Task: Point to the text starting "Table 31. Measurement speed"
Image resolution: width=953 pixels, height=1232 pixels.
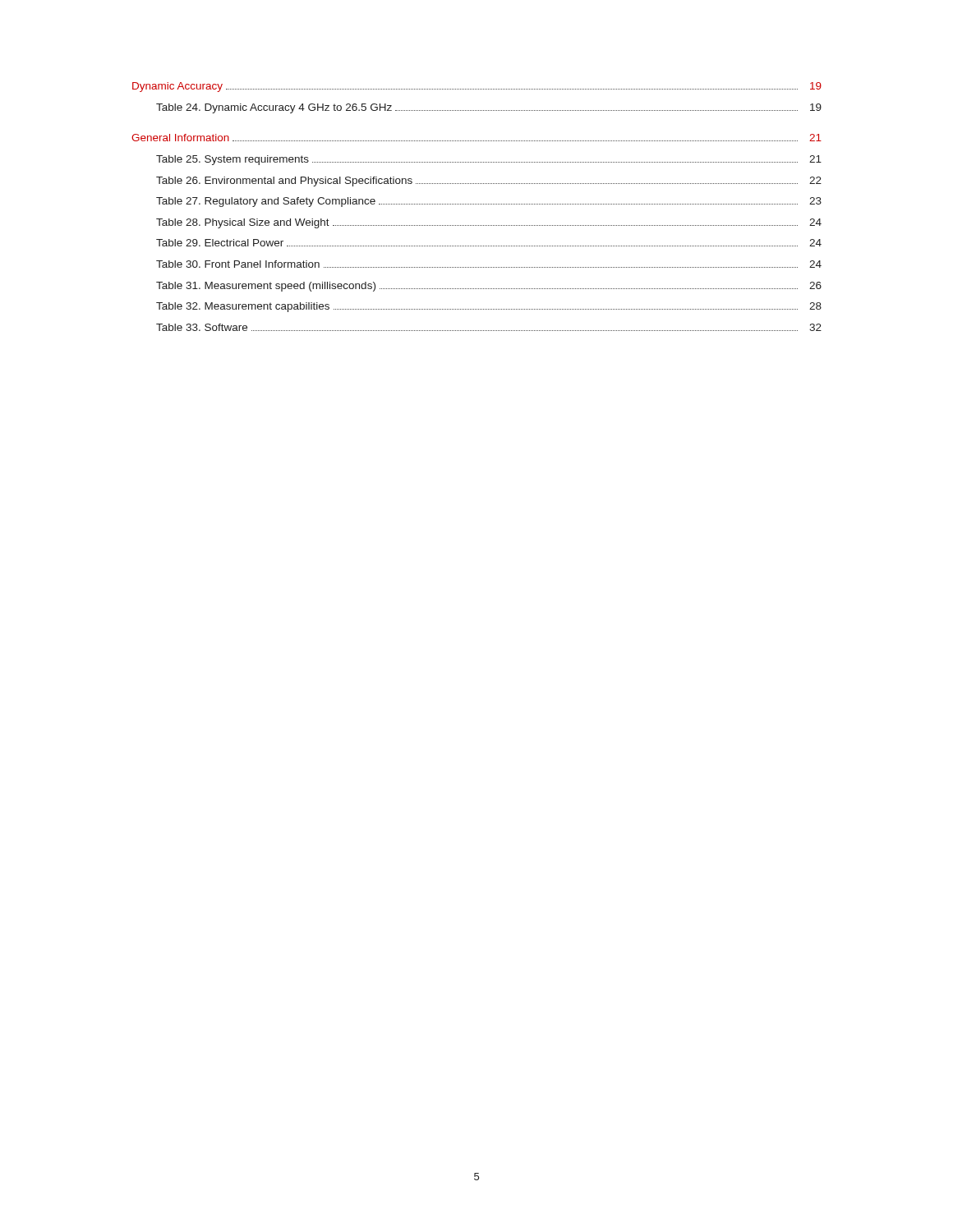Action: (489, 286)
